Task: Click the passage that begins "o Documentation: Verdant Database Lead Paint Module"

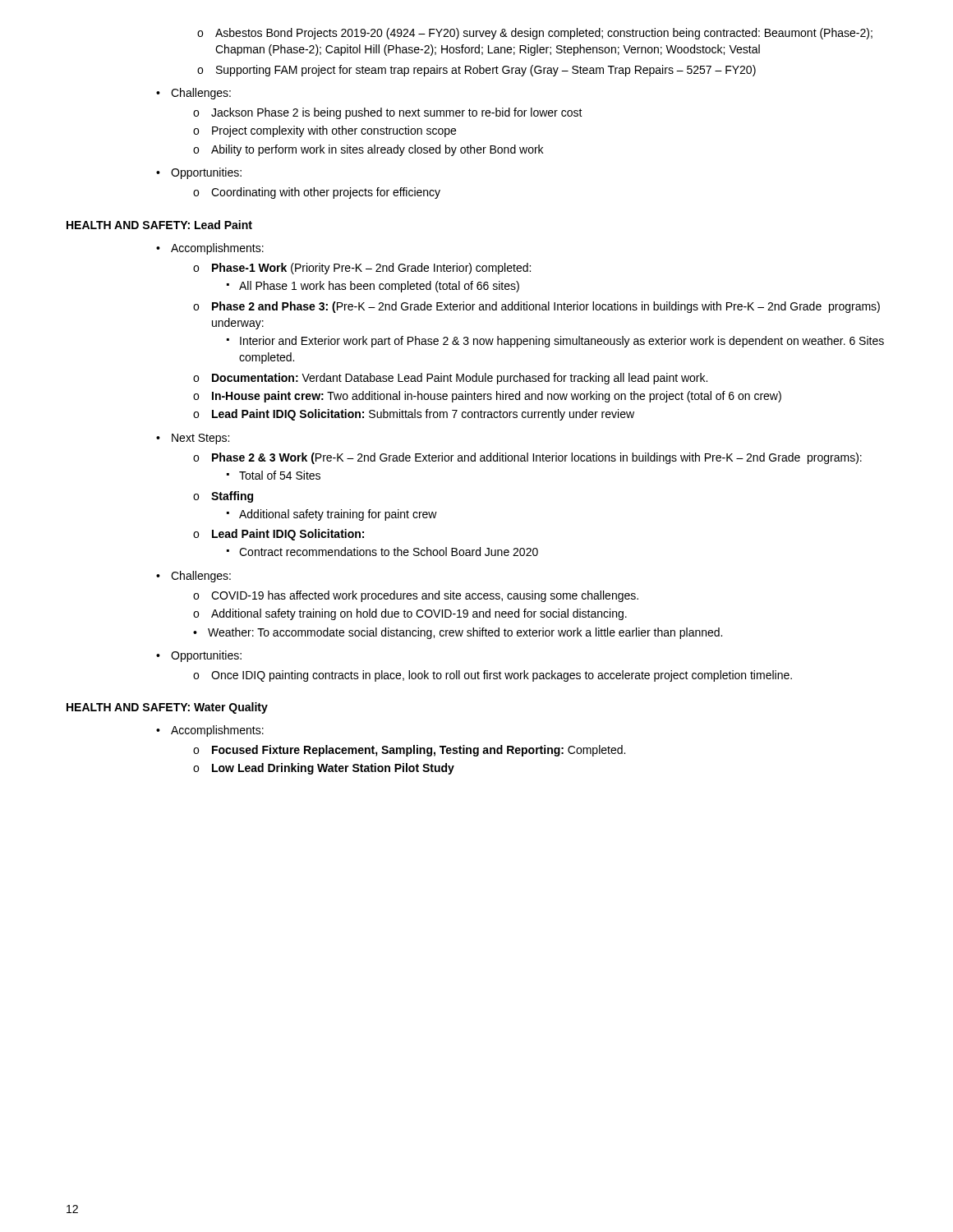Action: point(548,378)
